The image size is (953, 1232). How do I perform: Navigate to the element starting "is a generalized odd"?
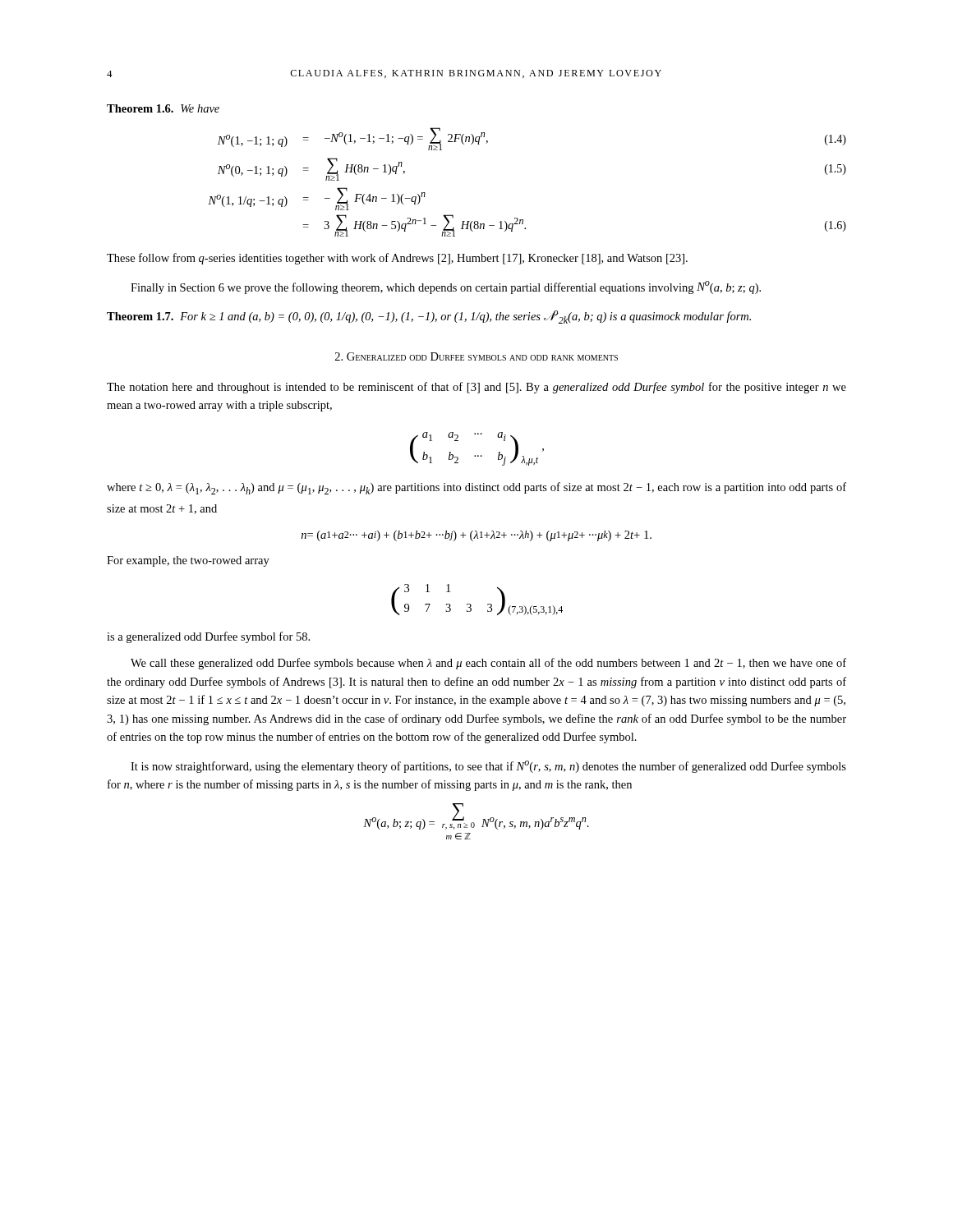[x=209, y=636]
